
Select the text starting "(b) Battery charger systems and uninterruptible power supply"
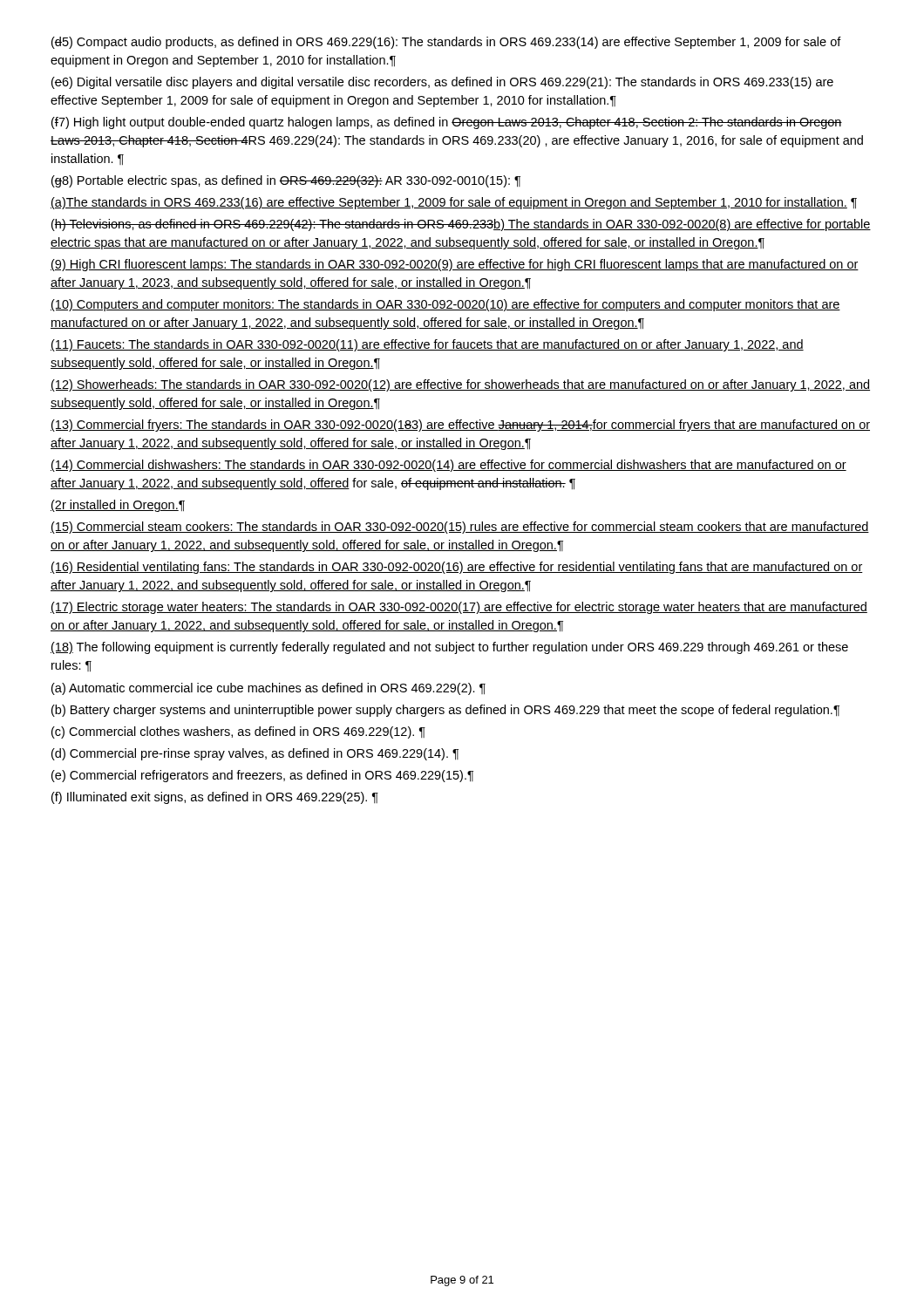[445, 709]
